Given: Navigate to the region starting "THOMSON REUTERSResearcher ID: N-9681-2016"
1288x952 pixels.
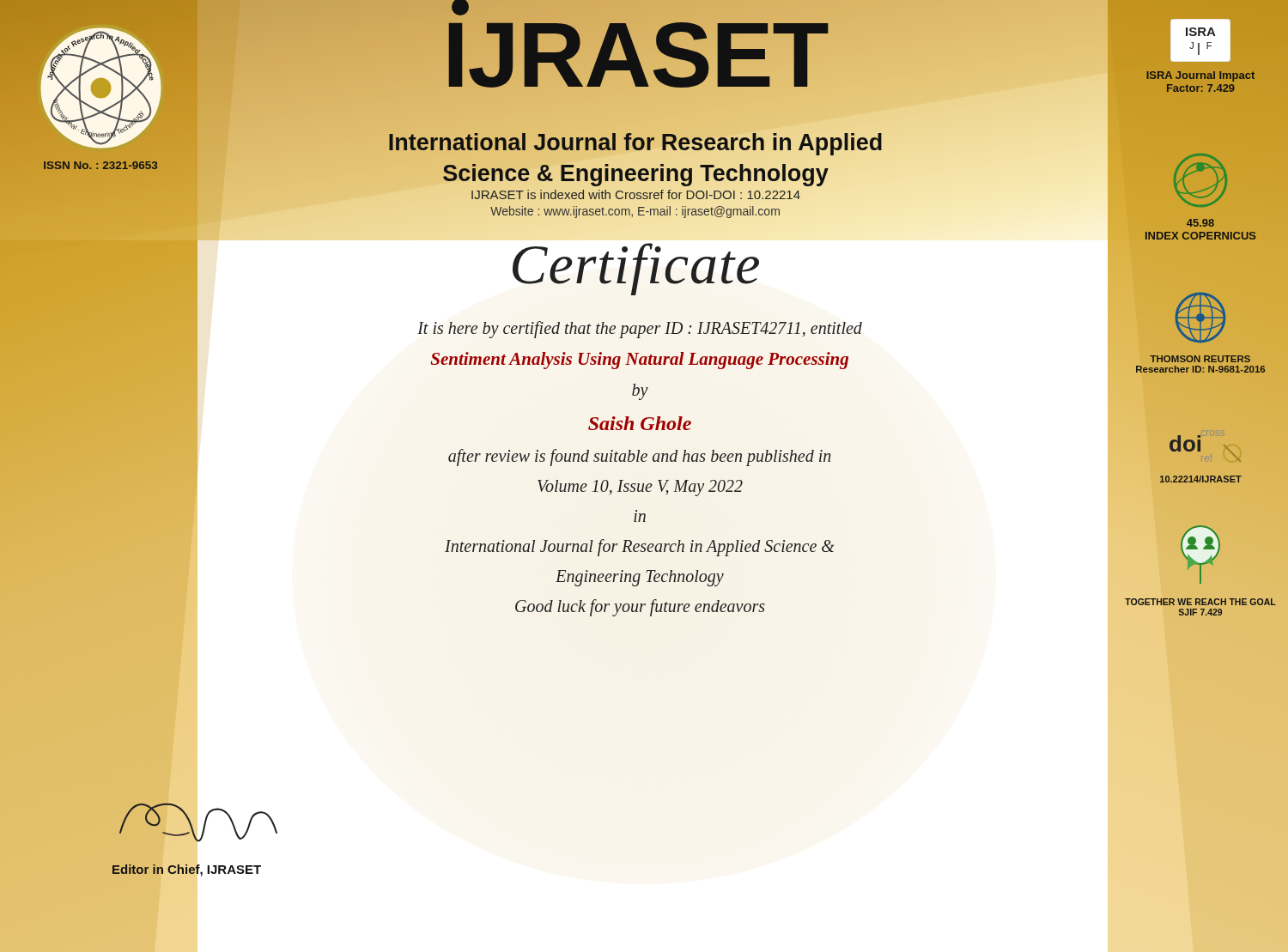Looking at the screenshot, I should click(1200, 364).
